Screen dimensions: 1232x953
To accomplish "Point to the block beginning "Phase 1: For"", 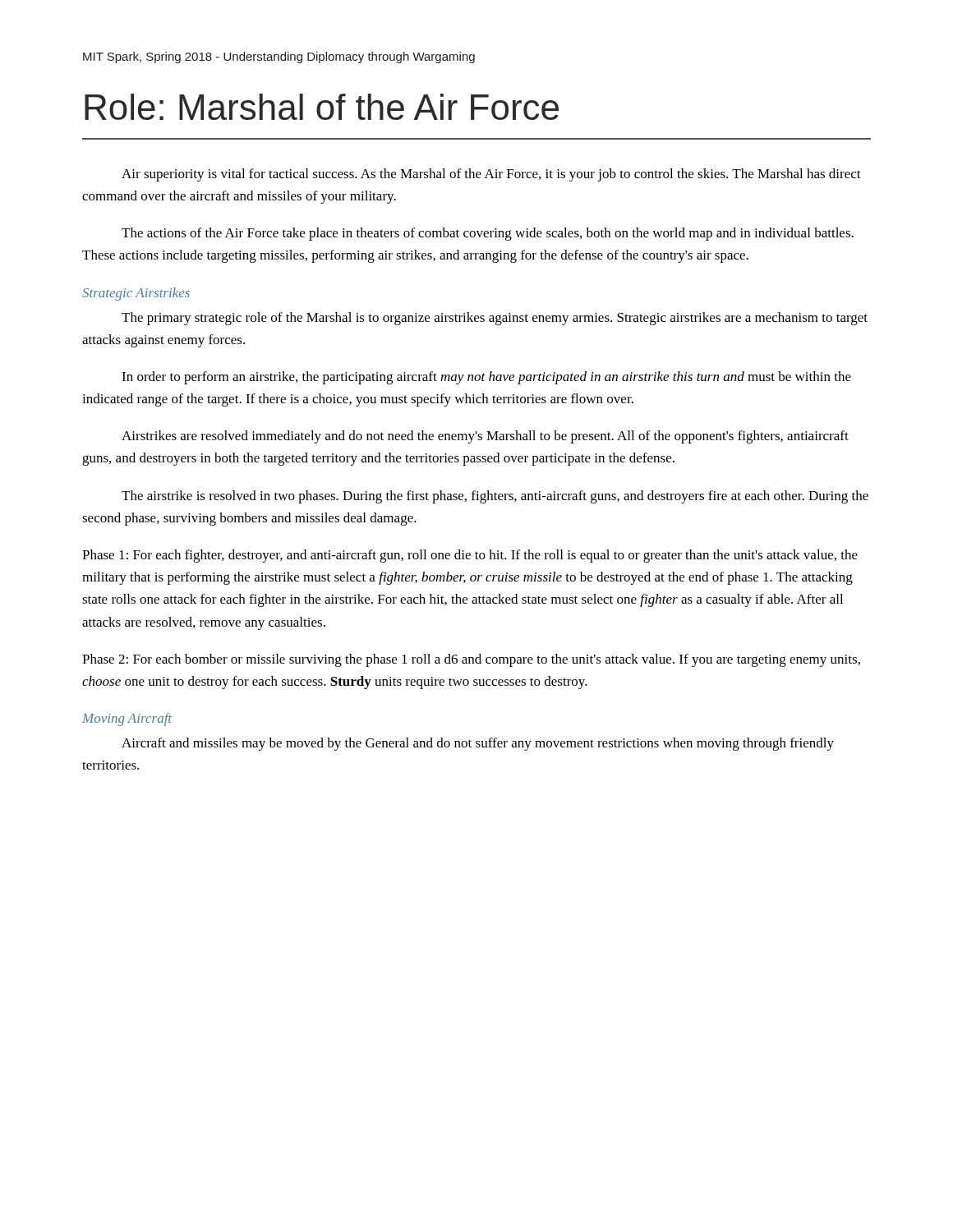I will point(470,588).
